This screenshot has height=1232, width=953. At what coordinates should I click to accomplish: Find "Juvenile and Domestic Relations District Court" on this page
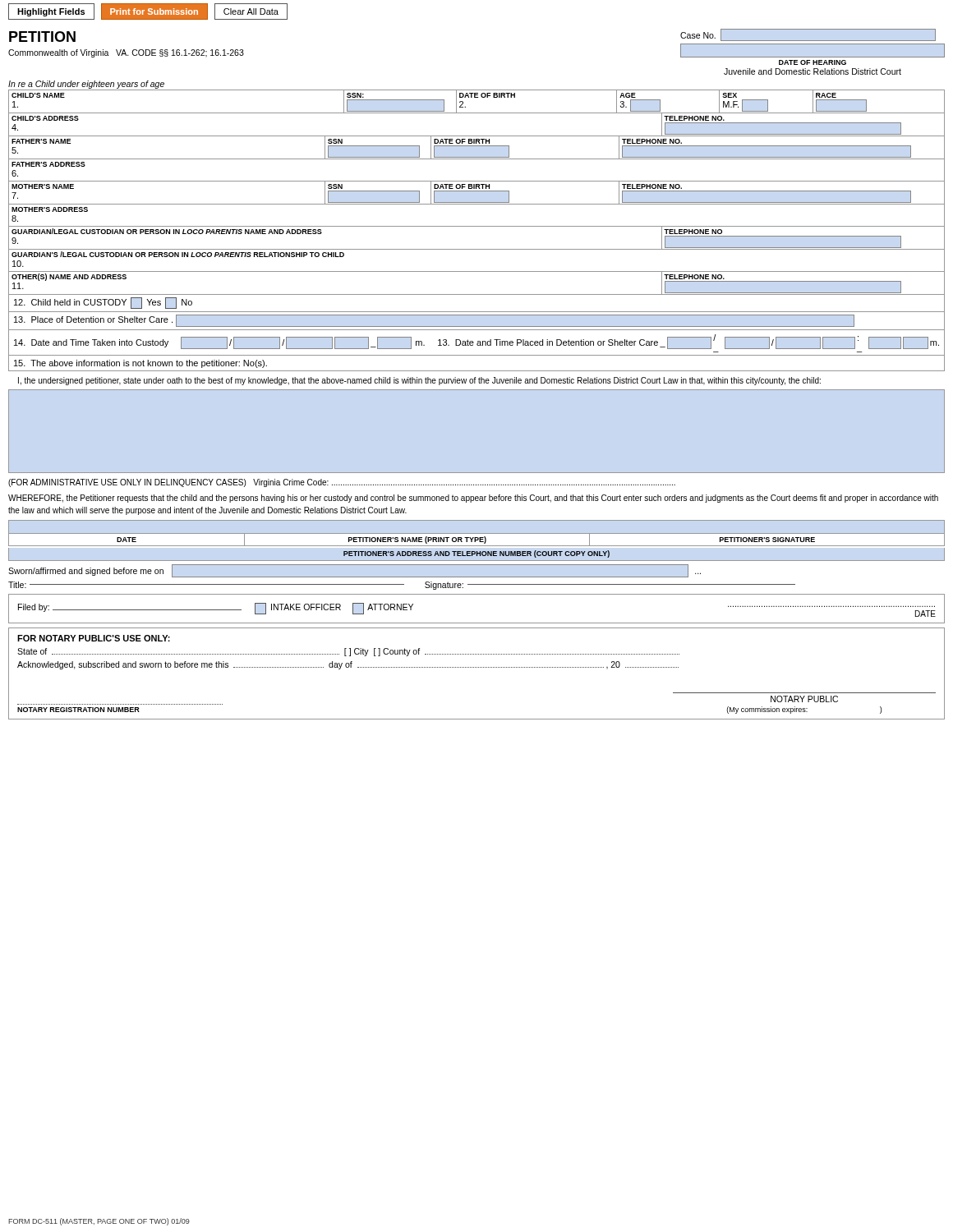pyautogui.click(x=812, y=71)
